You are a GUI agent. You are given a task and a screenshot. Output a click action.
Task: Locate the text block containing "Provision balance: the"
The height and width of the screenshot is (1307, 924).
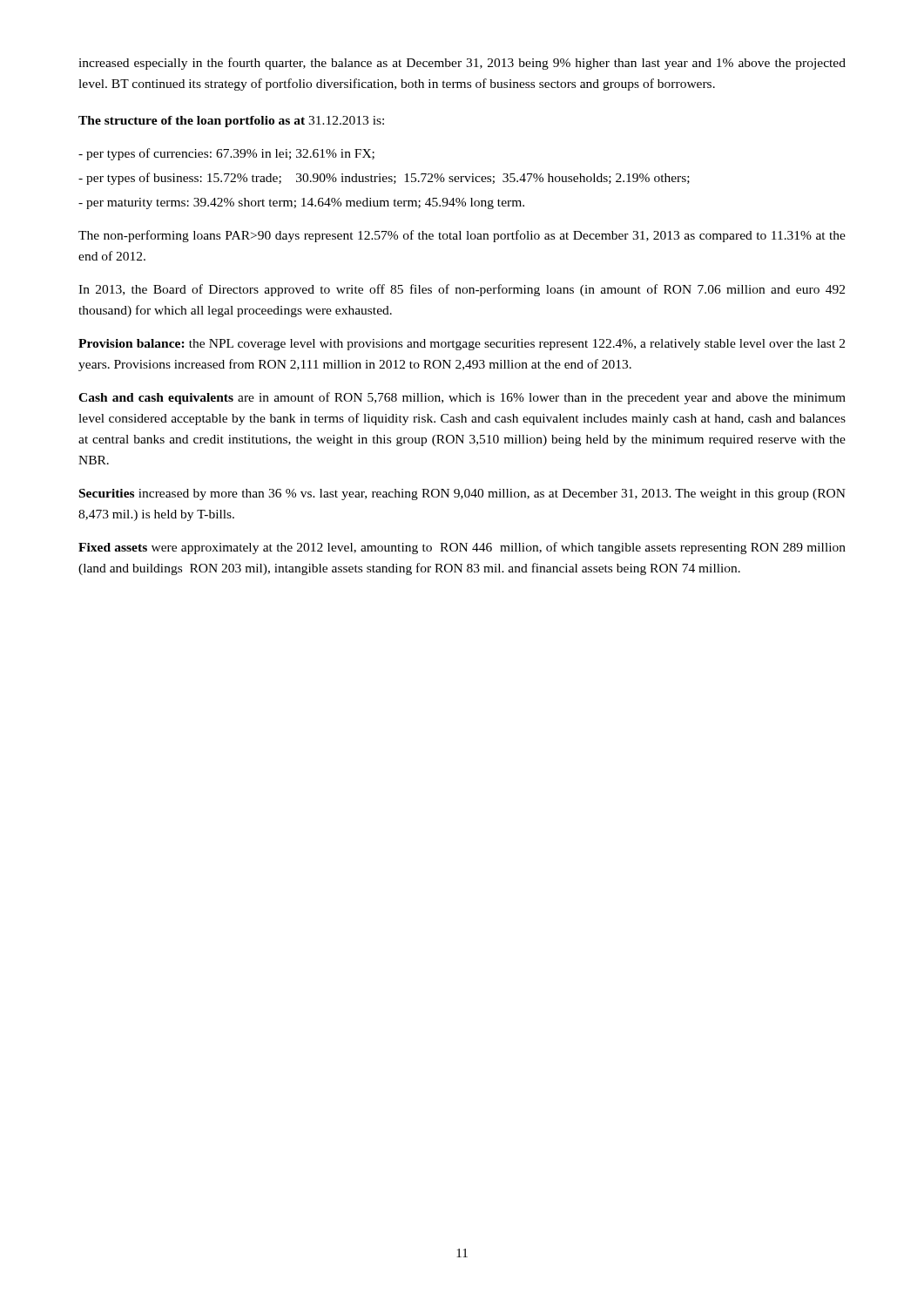point(462,354)
